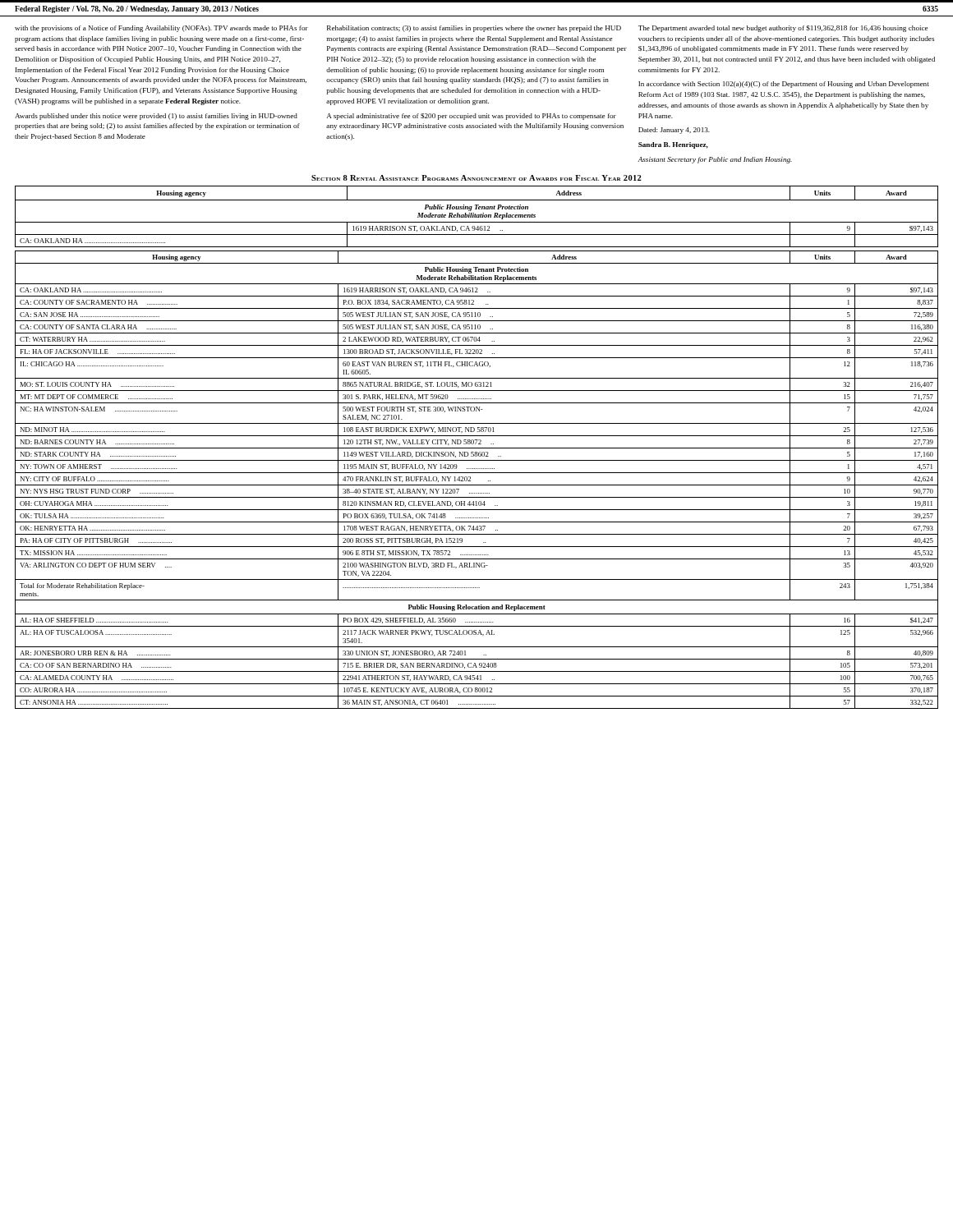Select the text starting "with the provisions of"
Viewport: 953px width, 1232px height.
point(165,82)
